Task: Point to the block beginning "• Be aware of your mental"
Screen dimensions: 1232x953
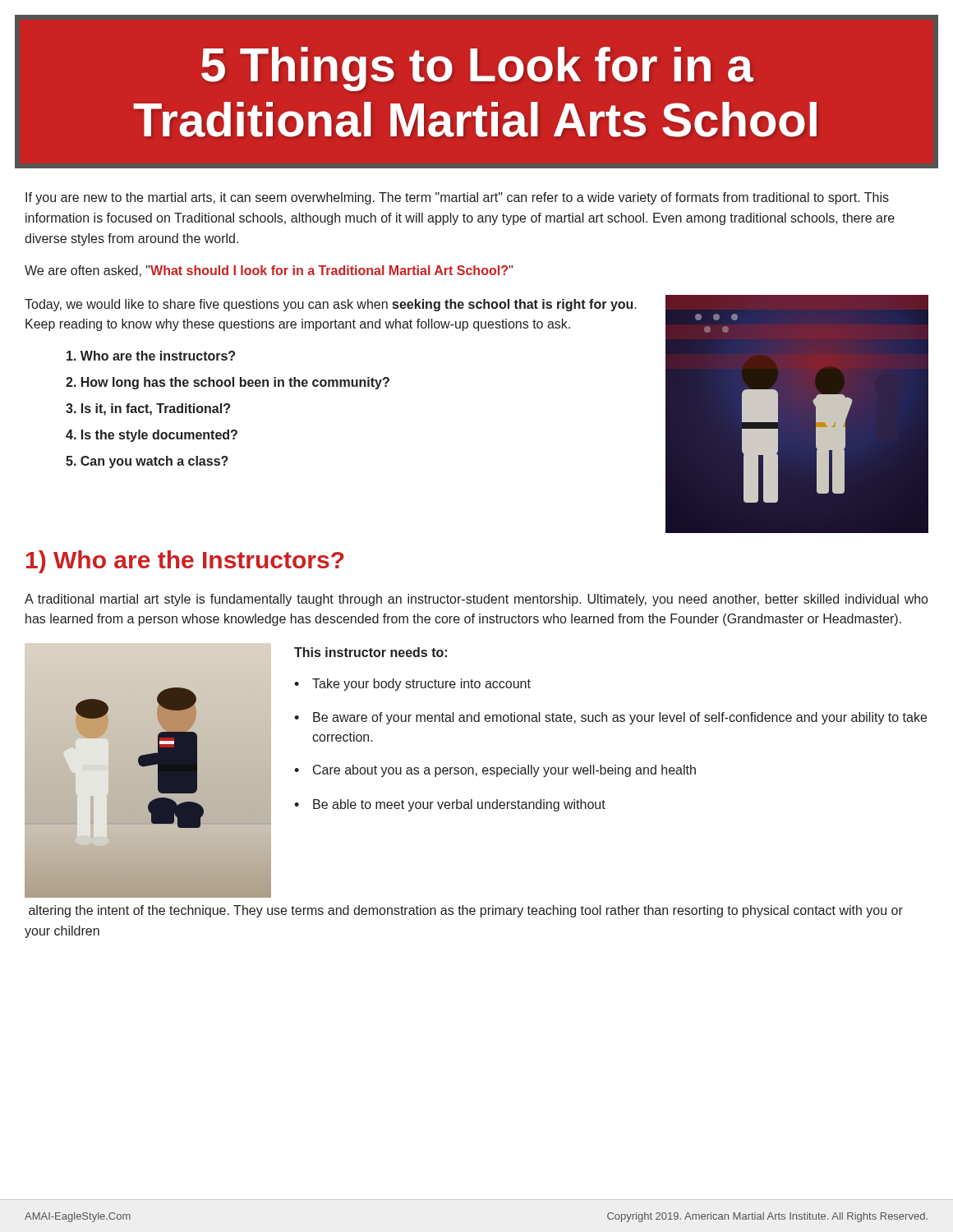Action: [611, 728]
